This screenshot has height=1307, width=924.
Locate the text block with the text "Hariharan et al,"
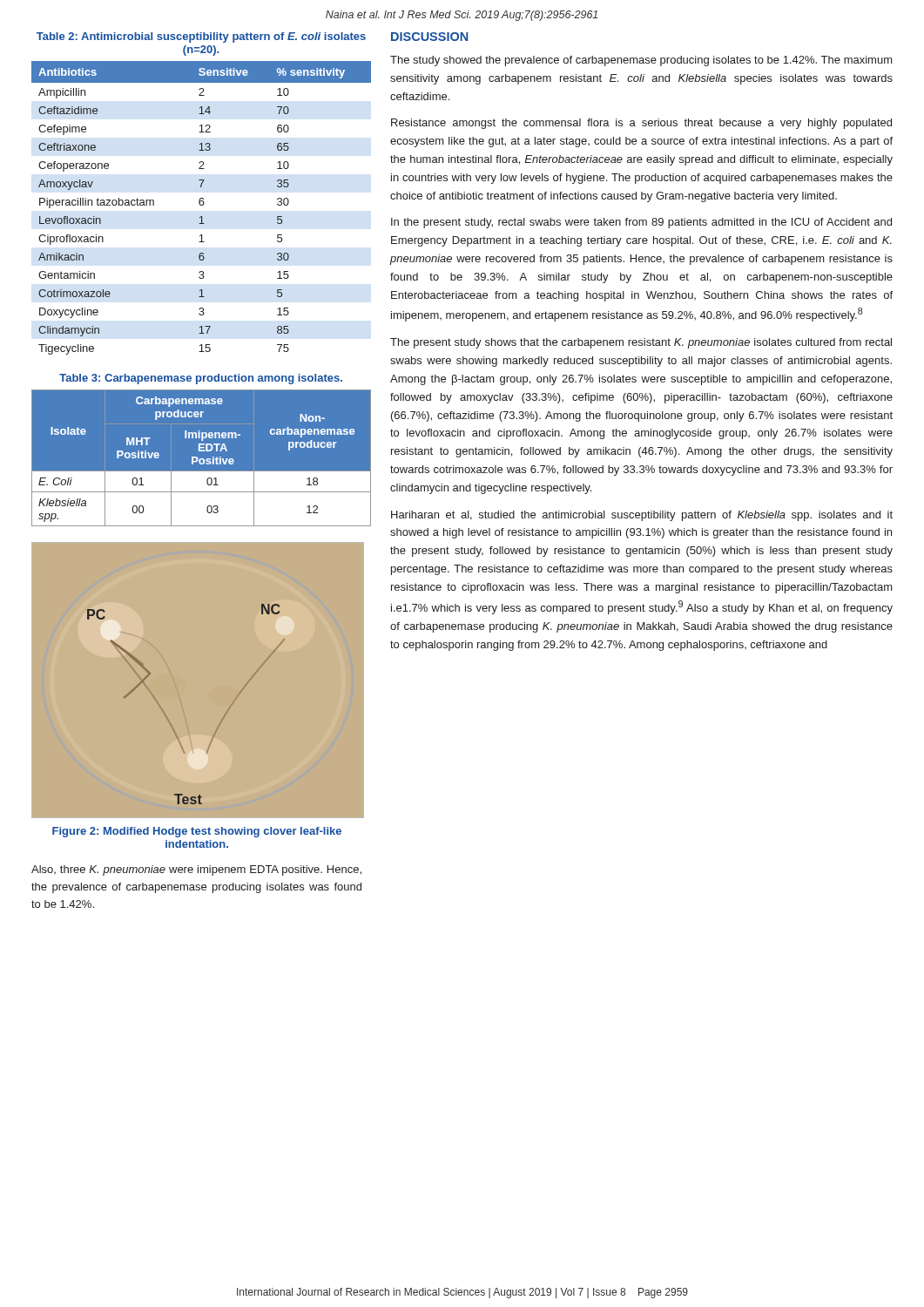coord(641,579)
